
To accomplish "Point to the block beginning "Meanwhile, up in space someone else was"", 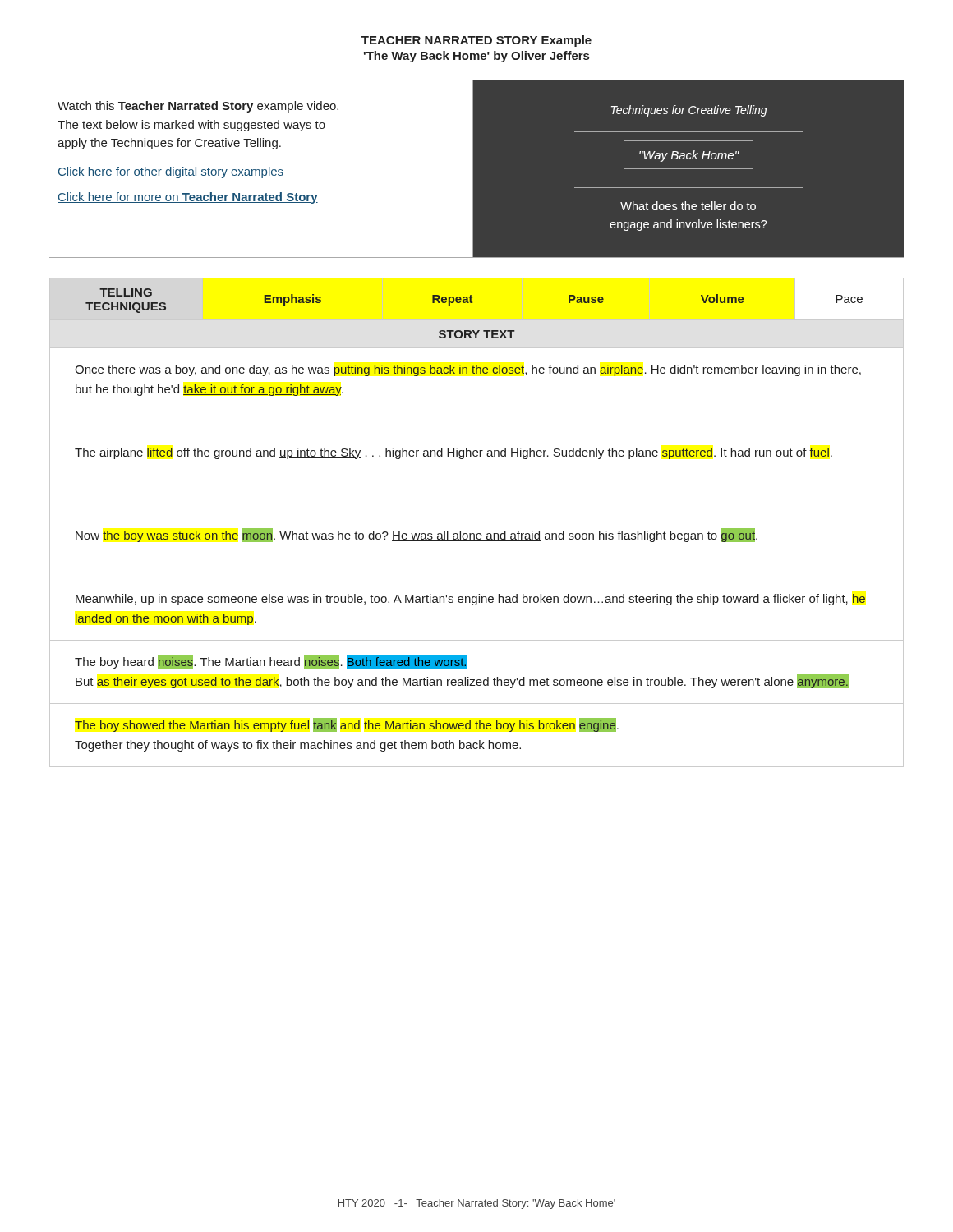I will [x=470, y=608].
